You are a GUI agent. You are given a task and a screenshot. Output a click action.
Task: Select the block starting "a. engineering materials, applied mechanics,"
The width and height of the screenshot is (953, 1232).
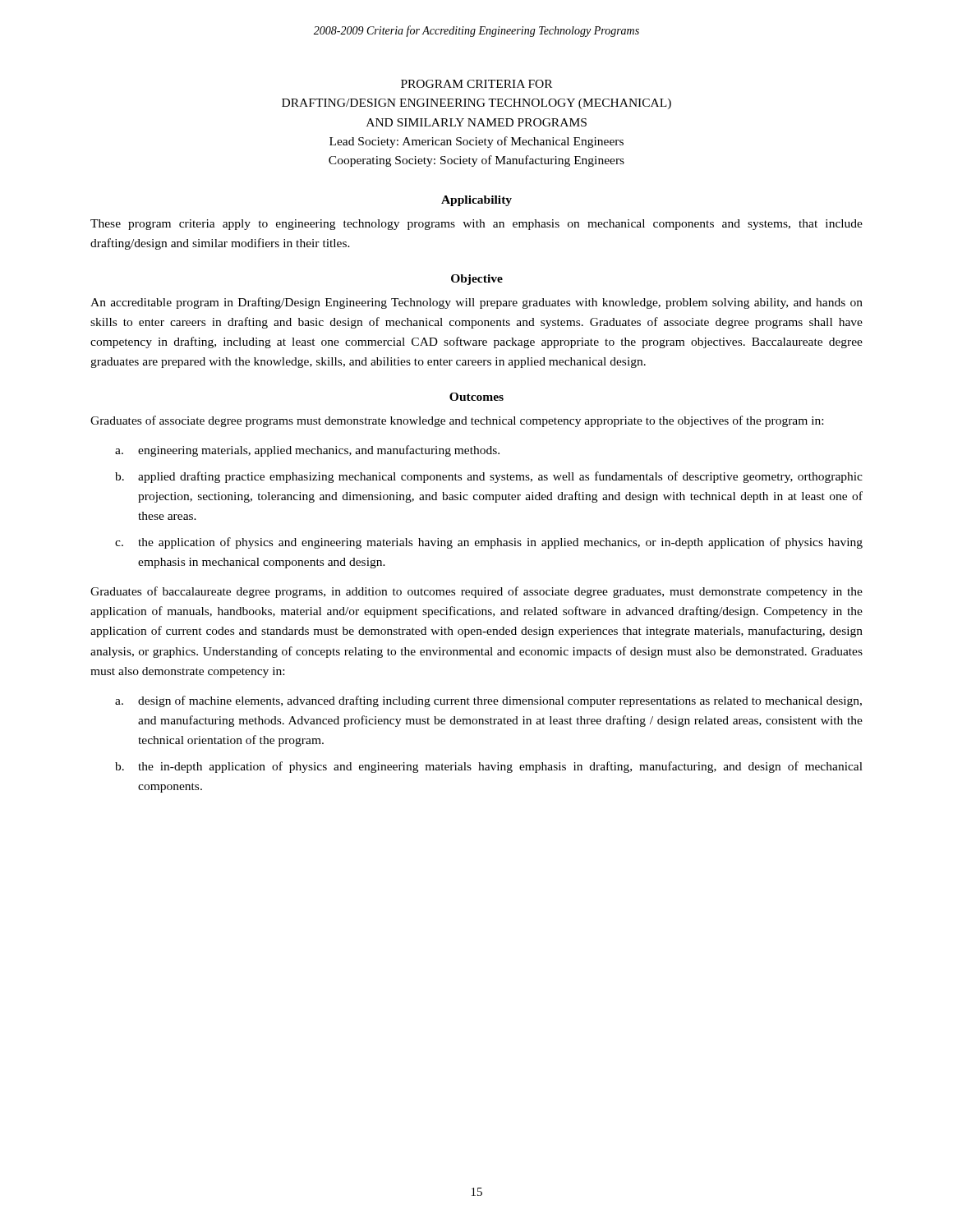[x=489, y=450]
